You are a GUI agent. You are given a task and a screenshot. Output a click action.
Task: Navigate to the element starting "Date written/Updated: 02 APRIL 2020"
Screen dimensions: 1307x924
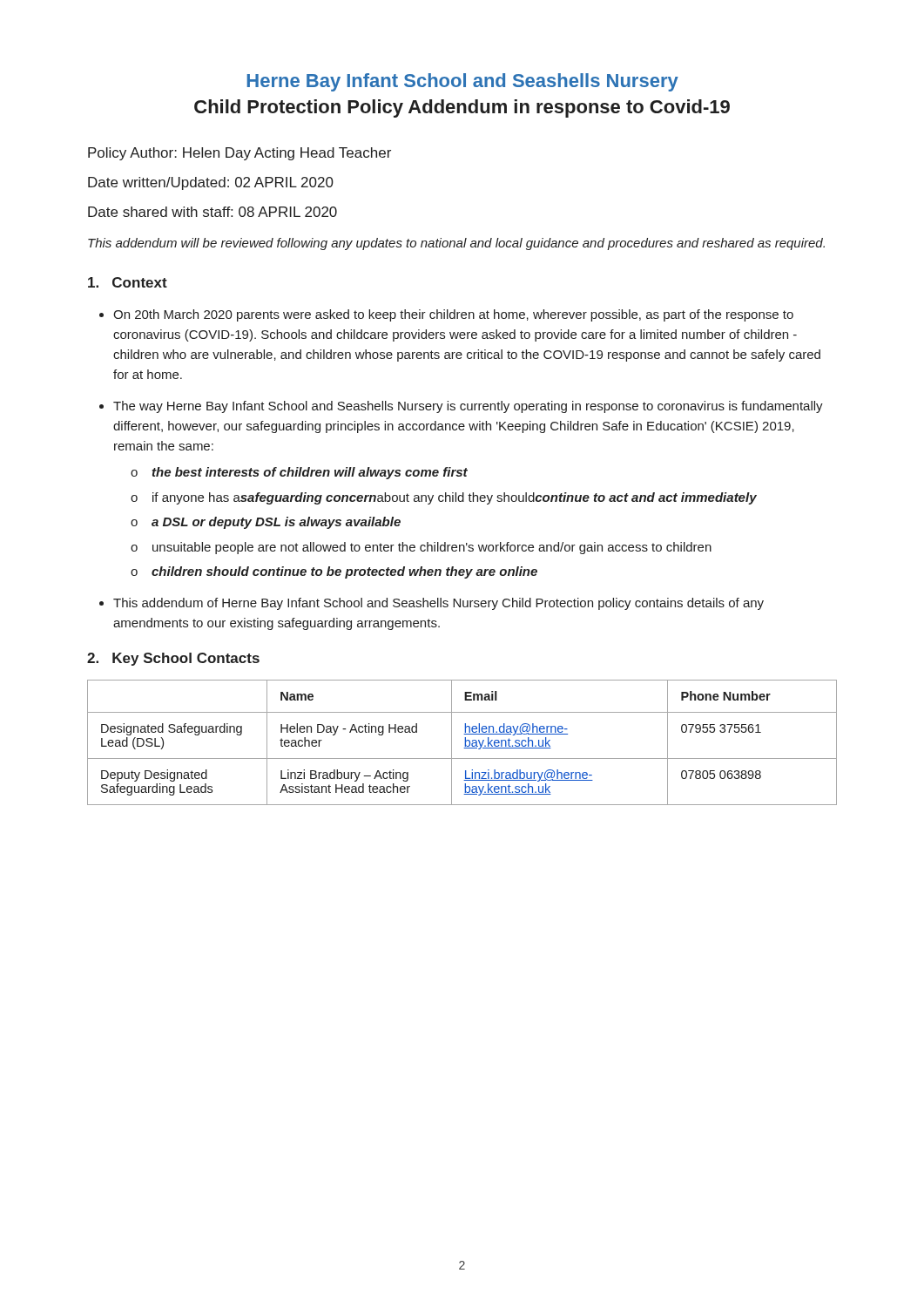(x=210, y=183)
